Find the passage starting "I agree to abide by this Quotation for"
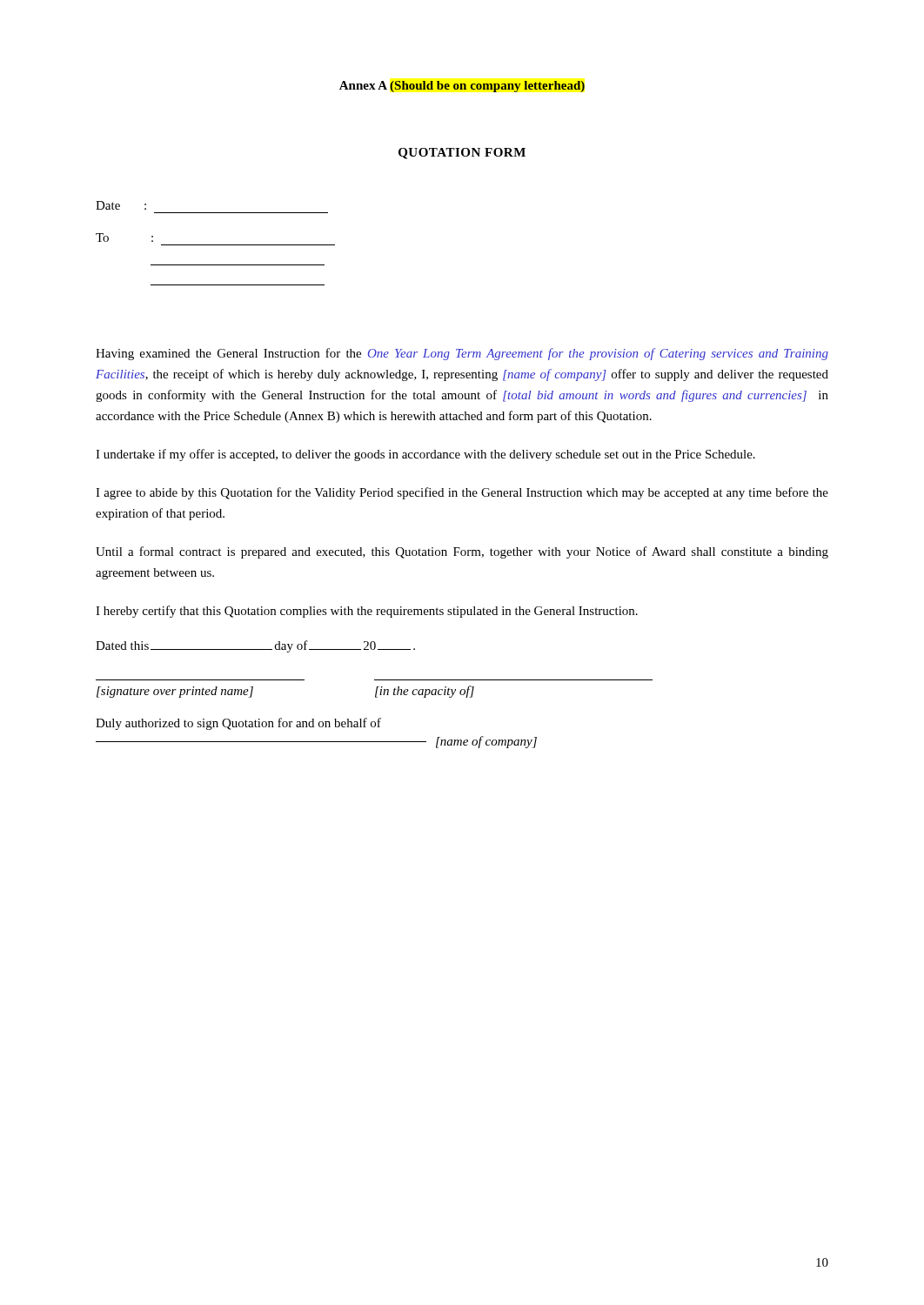The width and height of the screenshot is (924, 1305). point(462,503)
